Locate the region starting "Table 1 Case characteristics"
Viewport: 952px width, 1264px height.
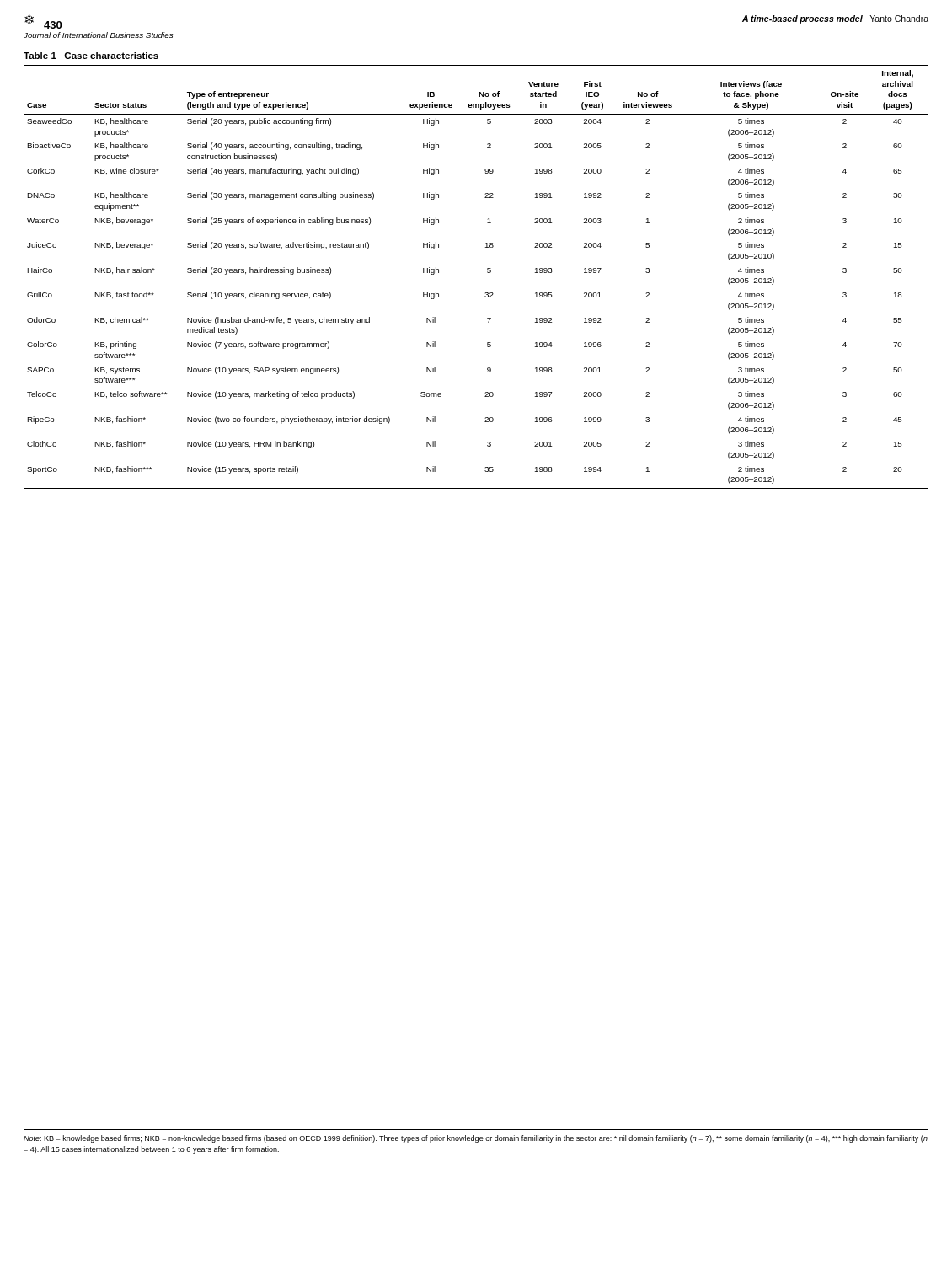pyautogui.click(x=91, y=56)
